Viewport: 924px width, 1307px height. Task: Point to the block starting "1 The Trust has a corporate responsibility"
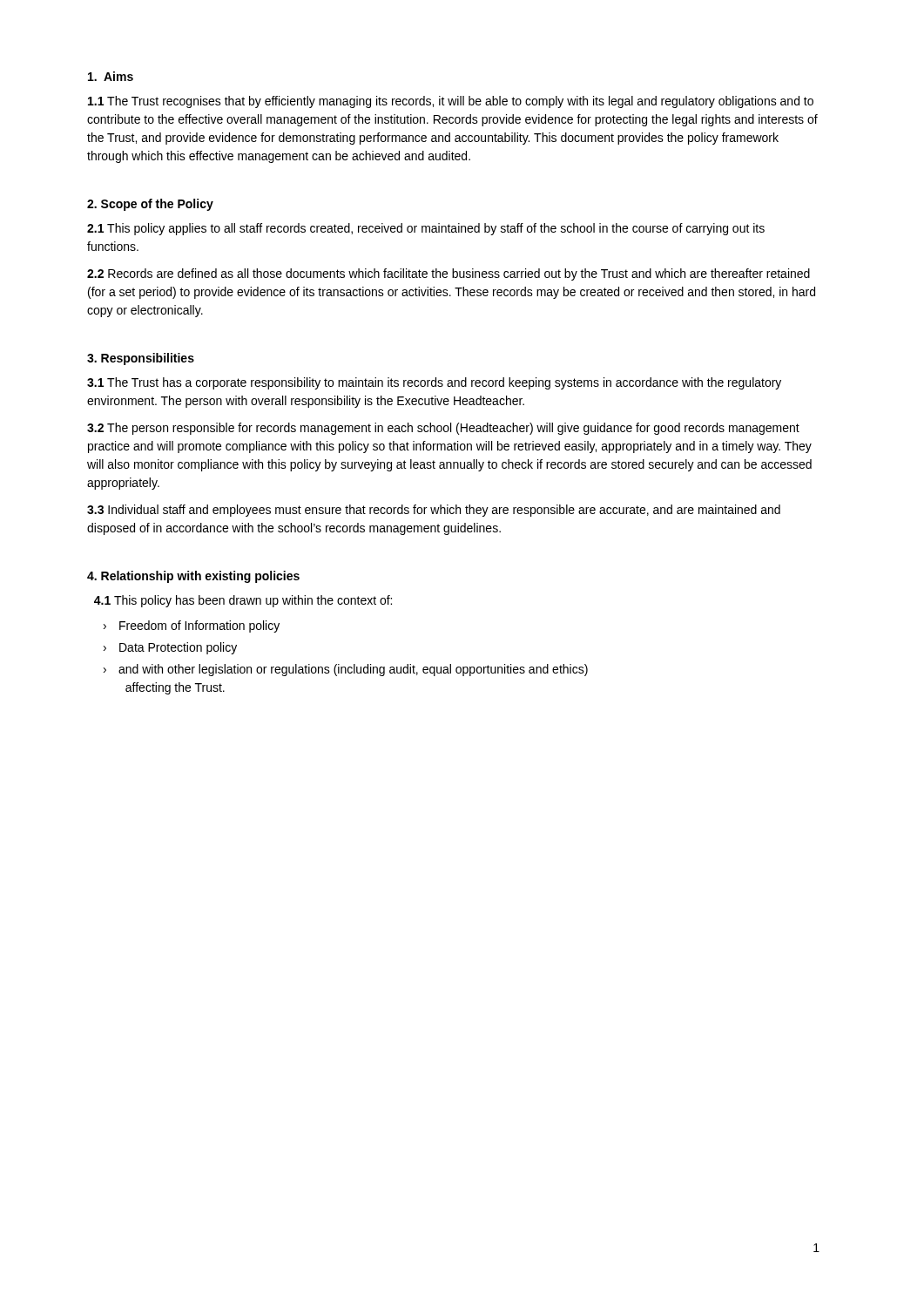point(434,392)
